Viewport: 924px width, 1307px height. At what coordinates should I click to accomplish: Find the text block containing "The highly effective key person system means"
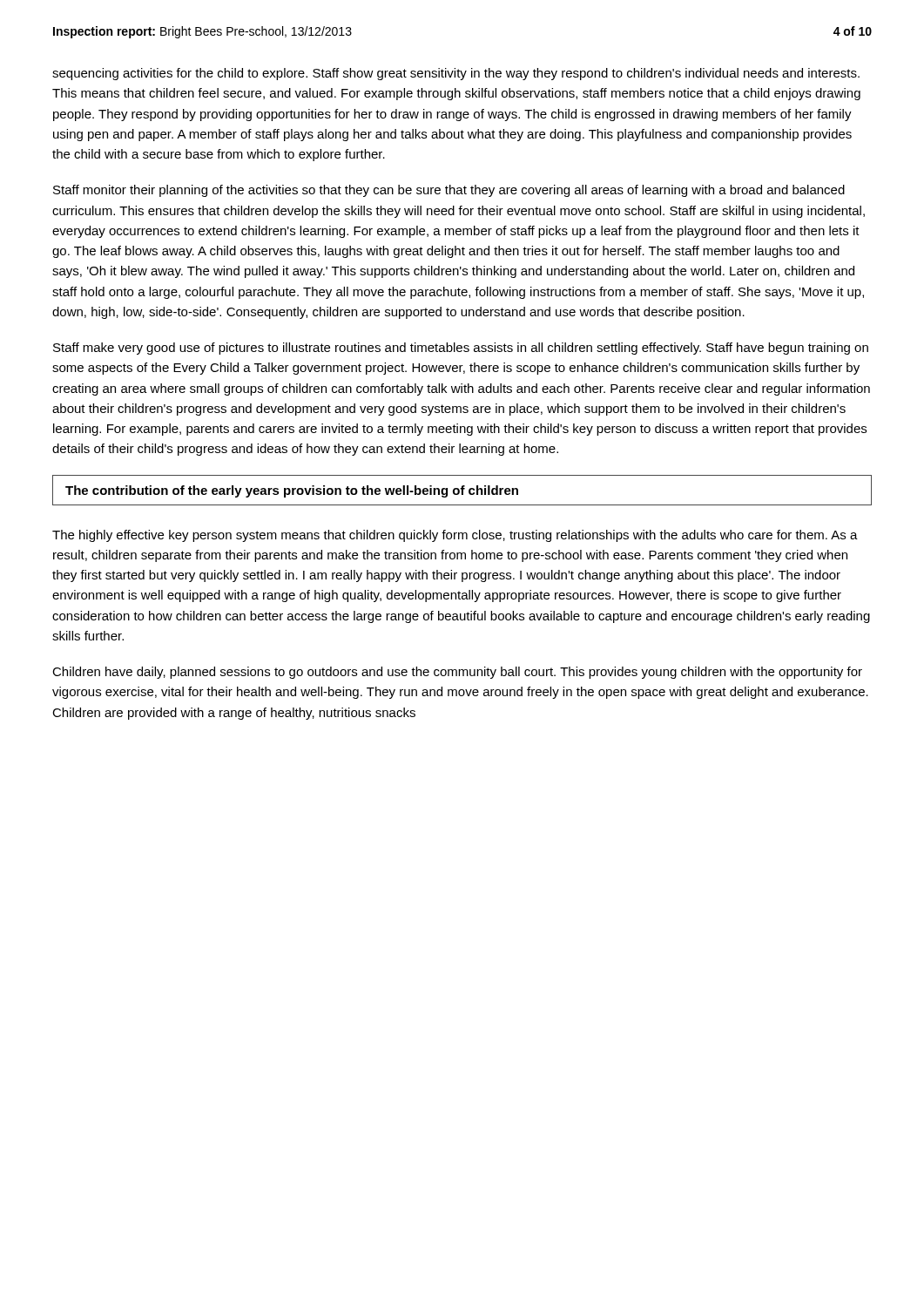(461, 585)
